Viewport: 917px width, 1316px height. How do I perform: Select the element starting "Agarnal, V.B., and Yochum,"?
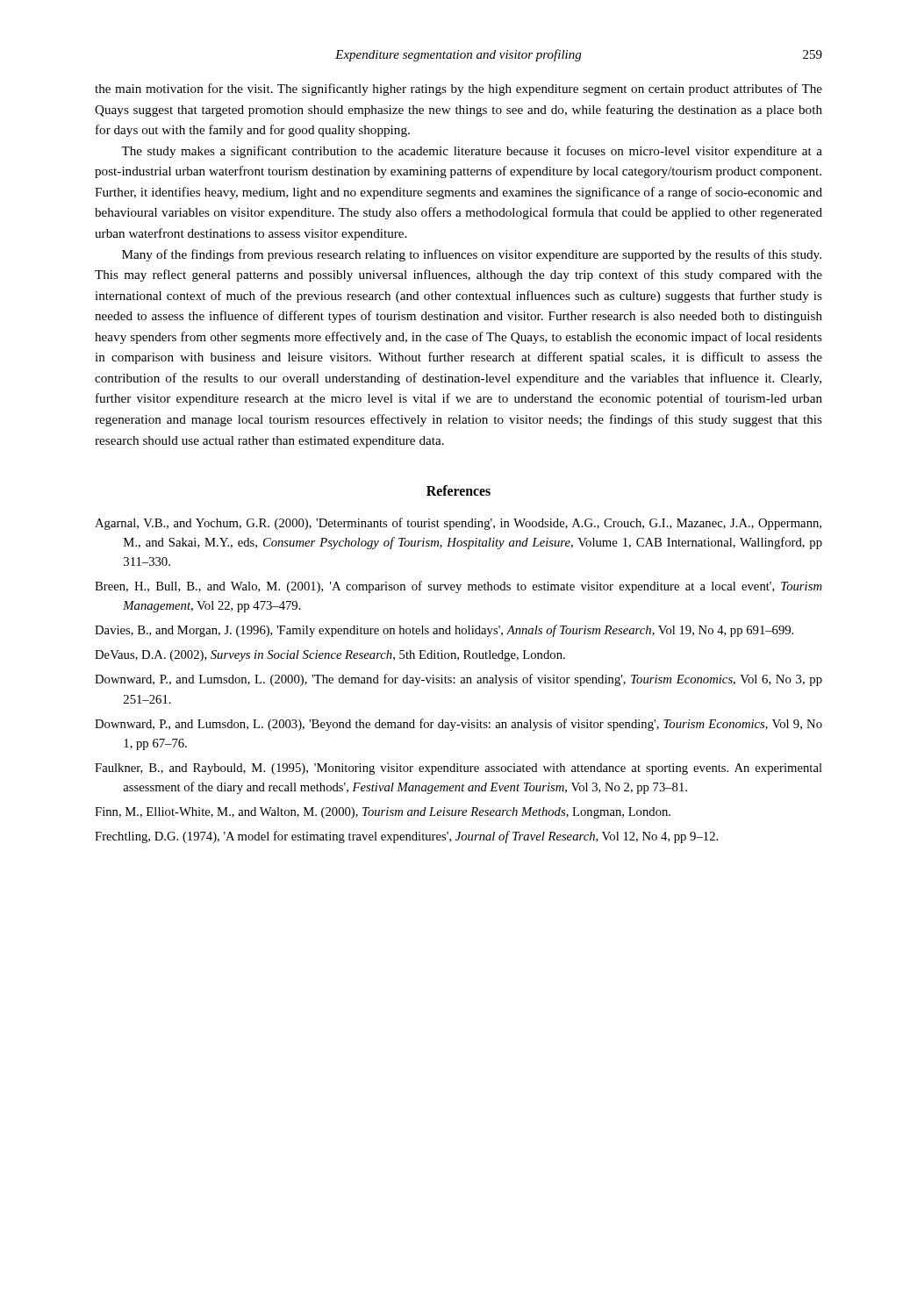coord(458,542)
